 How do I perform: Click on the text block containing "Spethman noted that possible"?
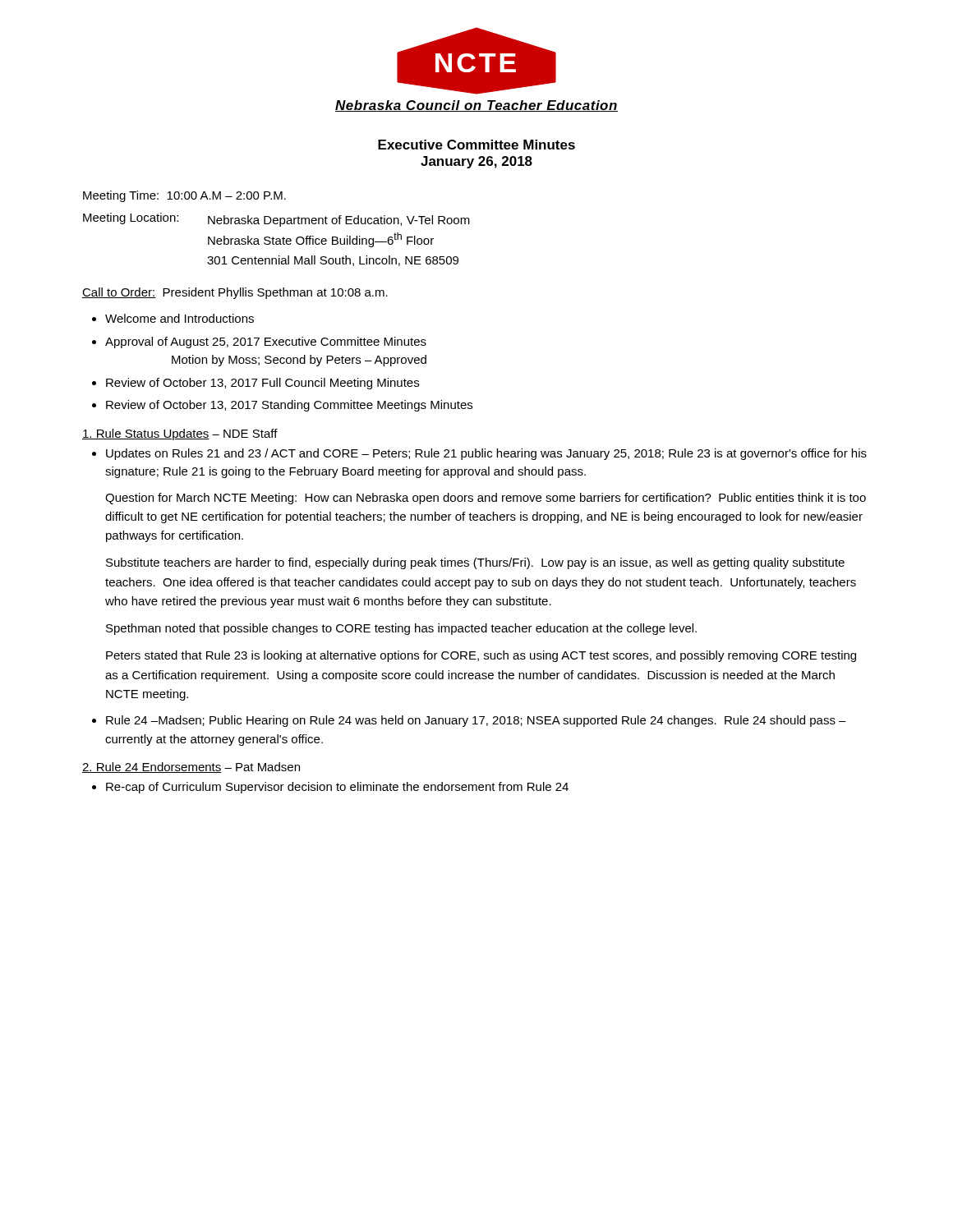point(401,628)
